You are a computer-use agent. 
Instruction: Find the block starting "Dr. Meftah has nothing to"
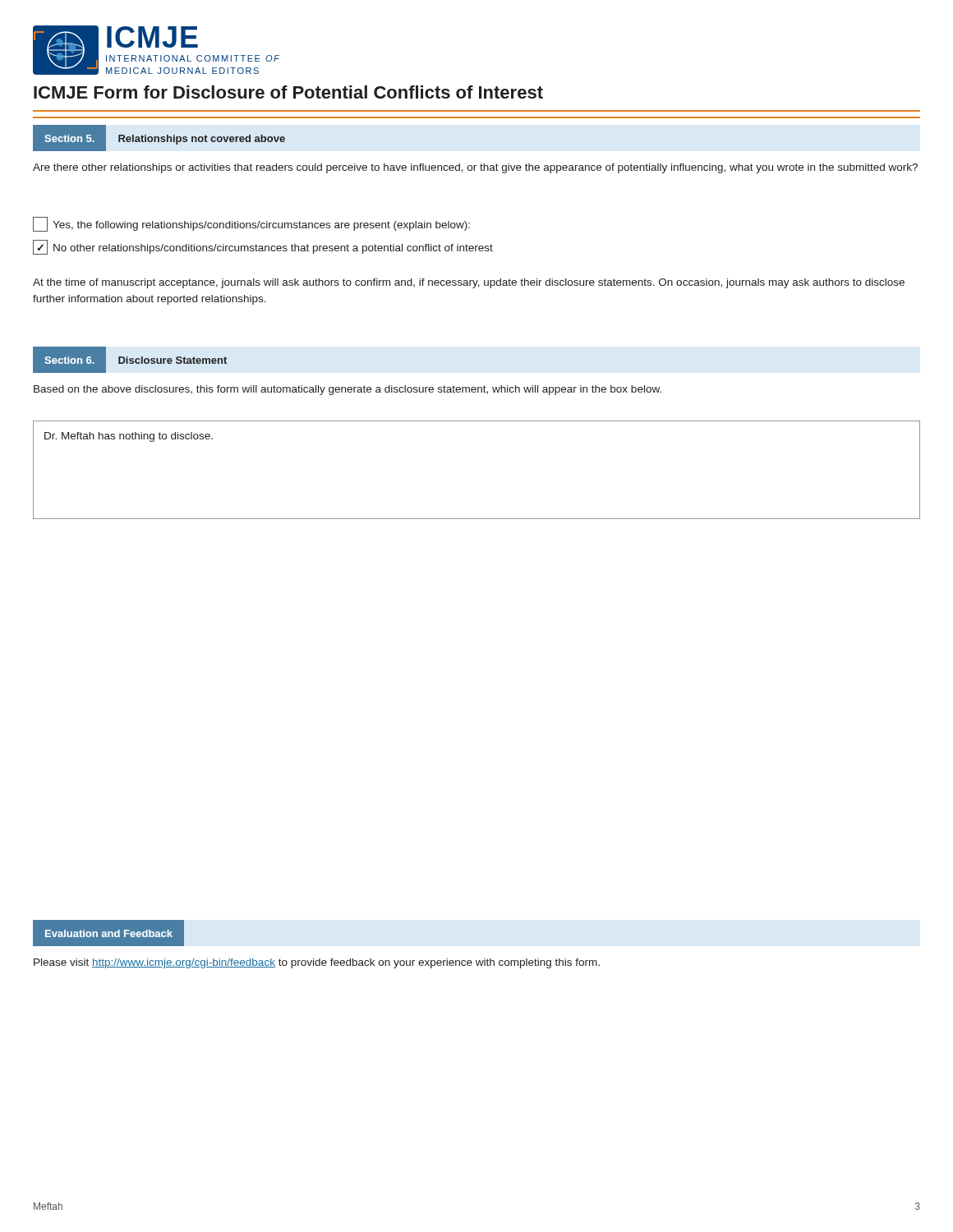pyautogui.click(x=129, y=436)
